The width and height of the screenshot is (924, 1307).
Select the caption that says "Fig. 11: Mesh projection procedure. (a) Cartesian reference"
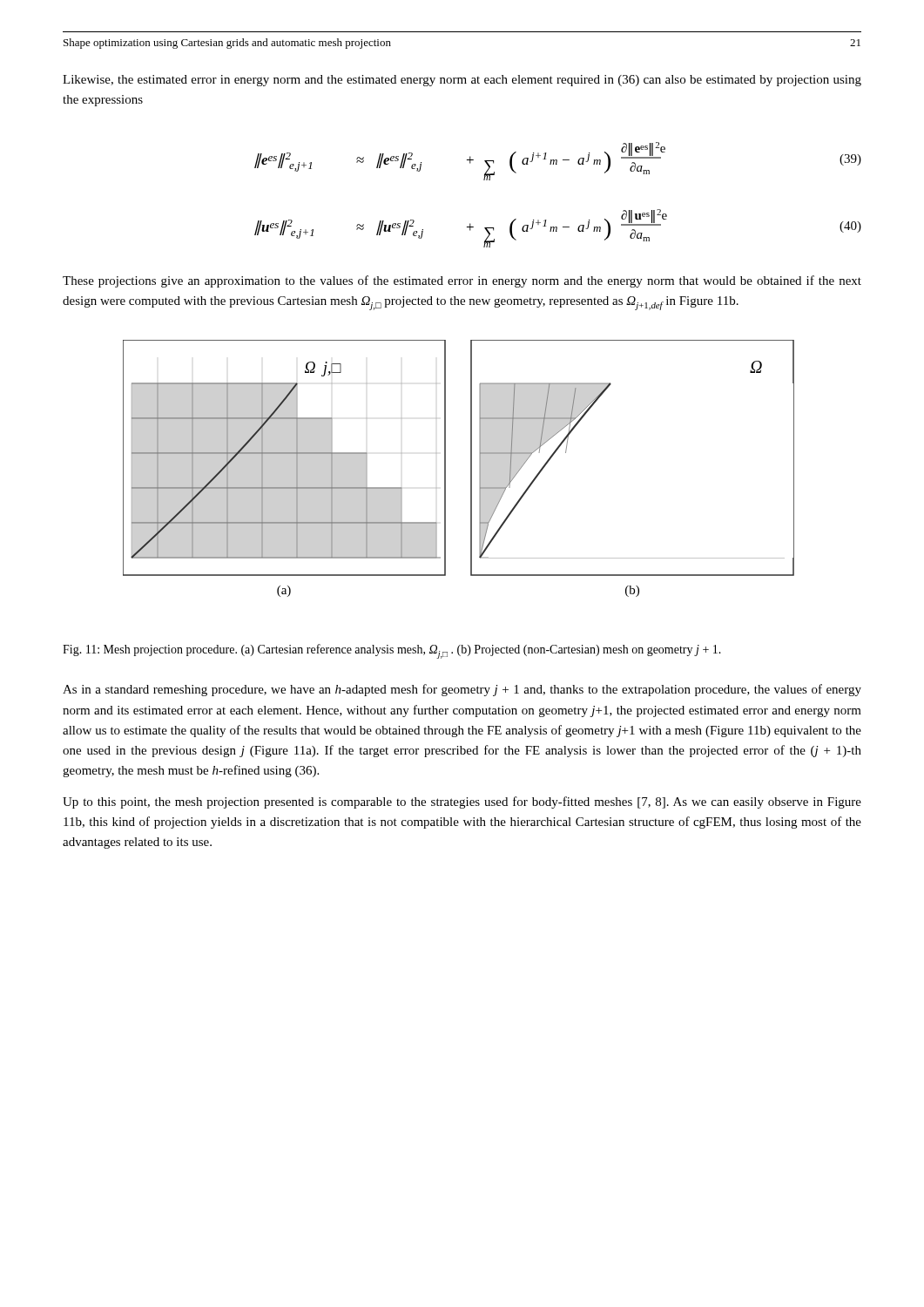[x=392, y=651]
